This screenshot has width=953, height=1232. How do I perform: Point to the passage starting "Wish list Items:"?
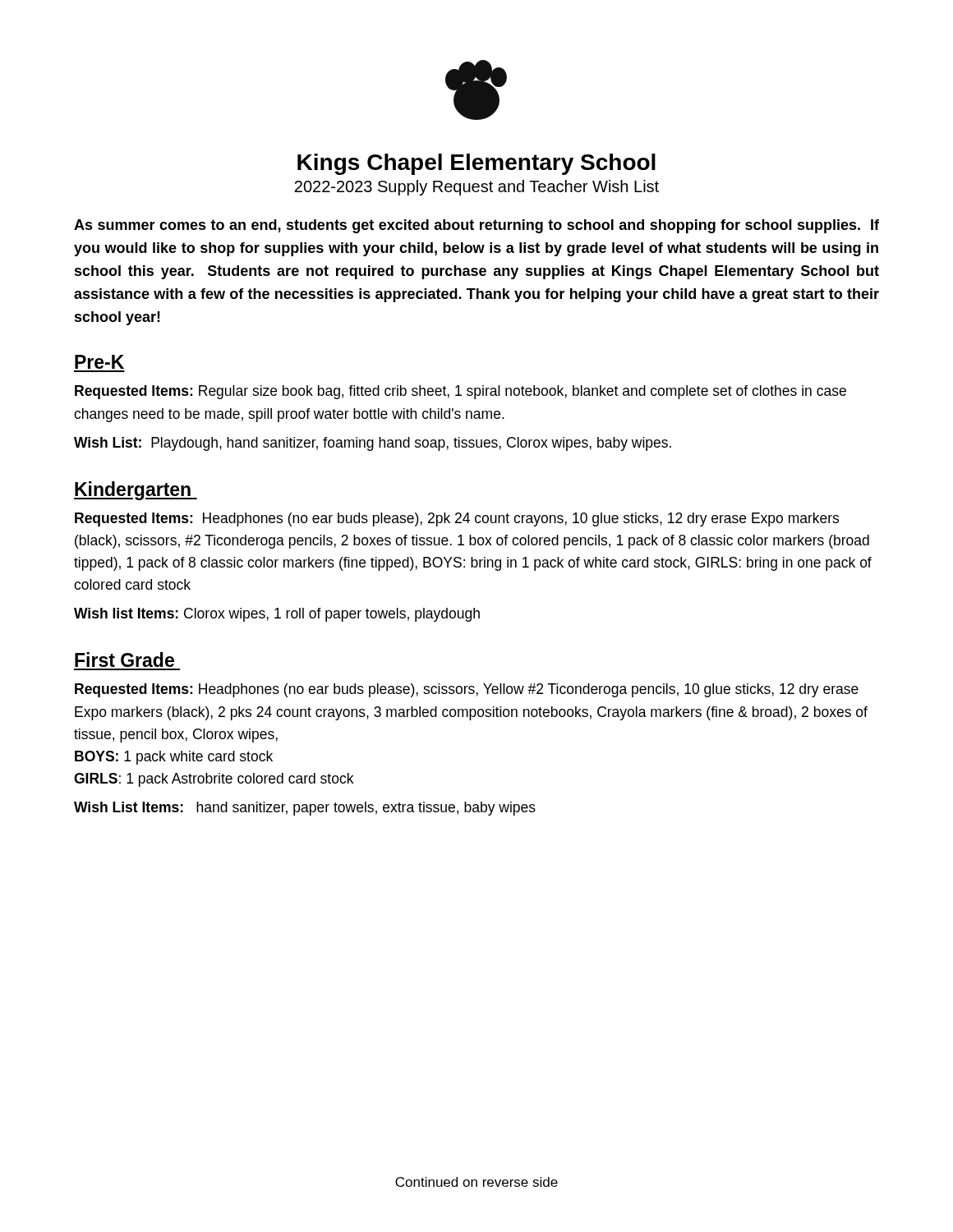pos(277,614)
